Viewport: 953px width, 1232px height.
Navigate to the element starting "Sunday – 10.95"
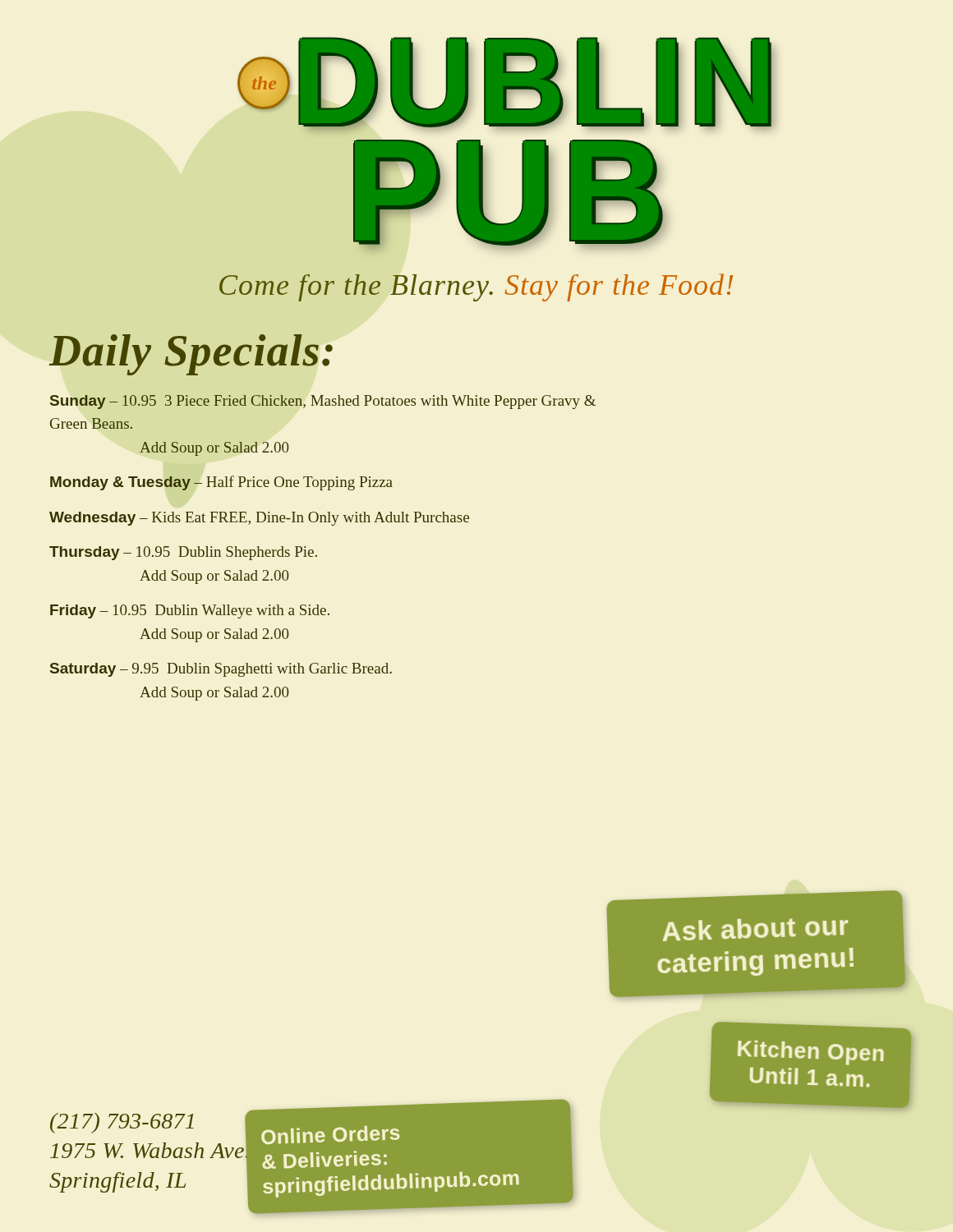[323, 402]
